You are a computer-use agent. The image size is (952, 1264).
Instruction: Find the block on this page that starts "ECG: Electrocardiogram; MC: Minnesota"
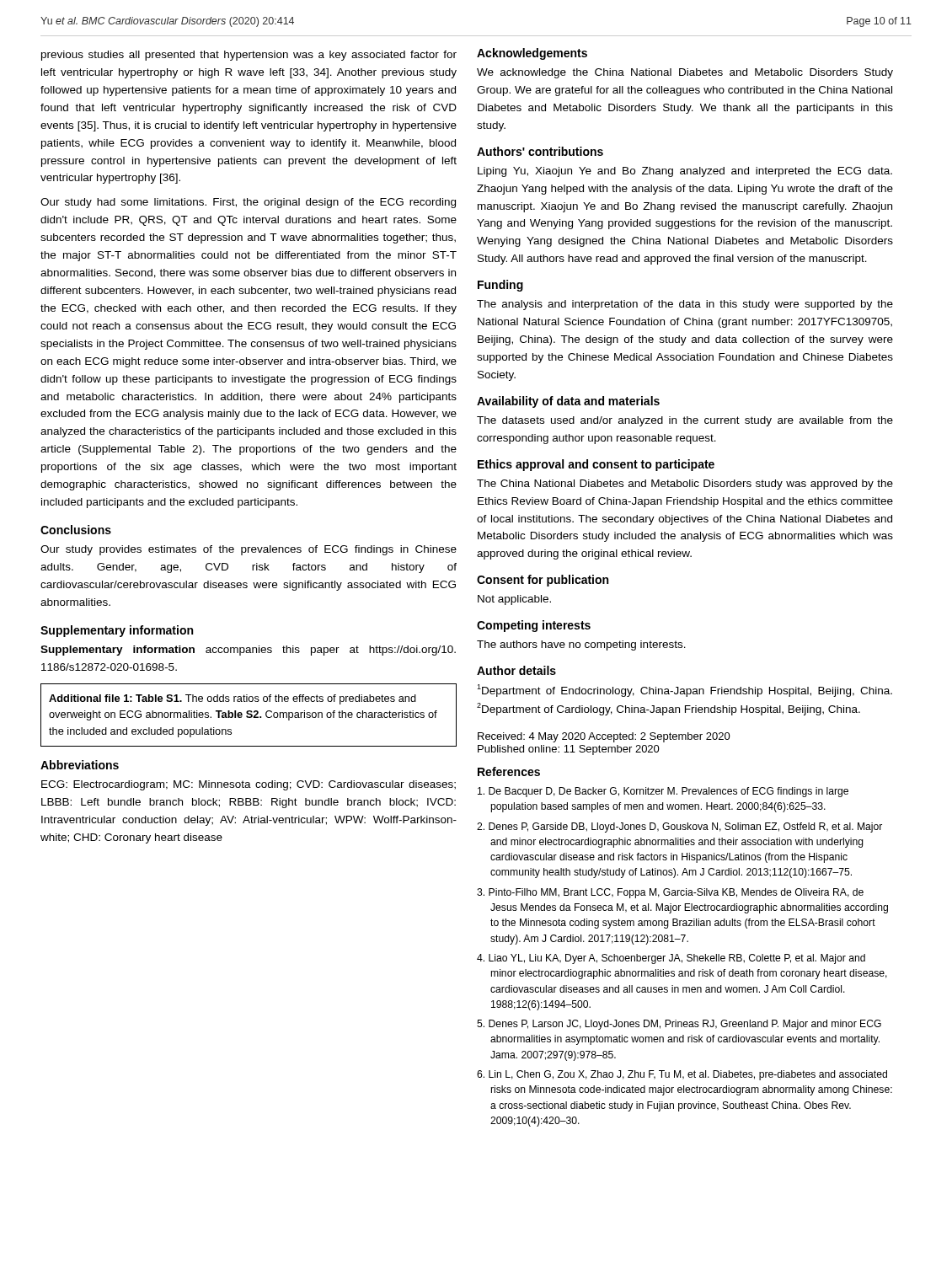(249, 811)
